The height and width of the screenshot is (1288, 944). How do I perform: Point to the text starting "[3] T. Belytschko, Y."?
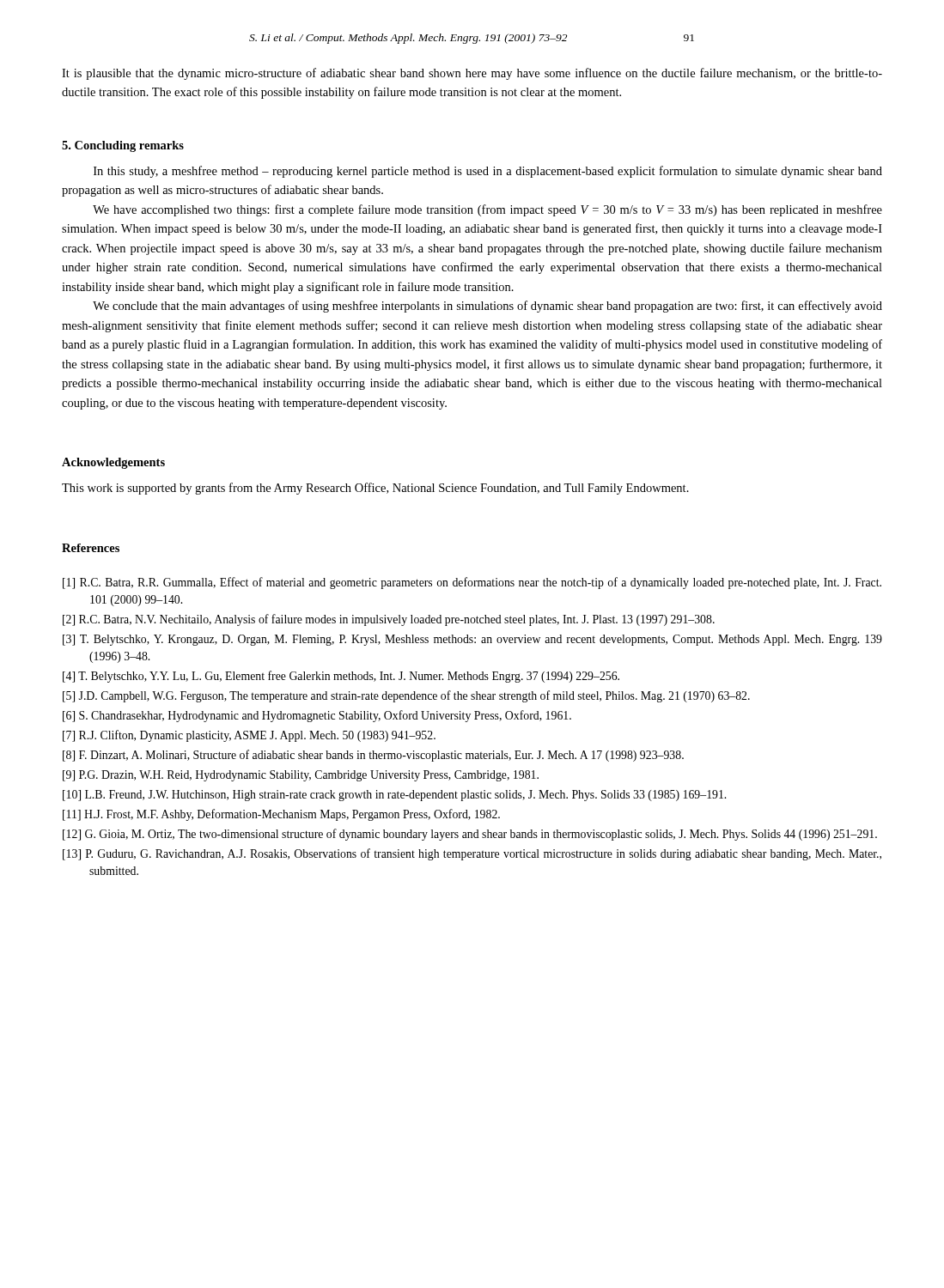(472, 647)
